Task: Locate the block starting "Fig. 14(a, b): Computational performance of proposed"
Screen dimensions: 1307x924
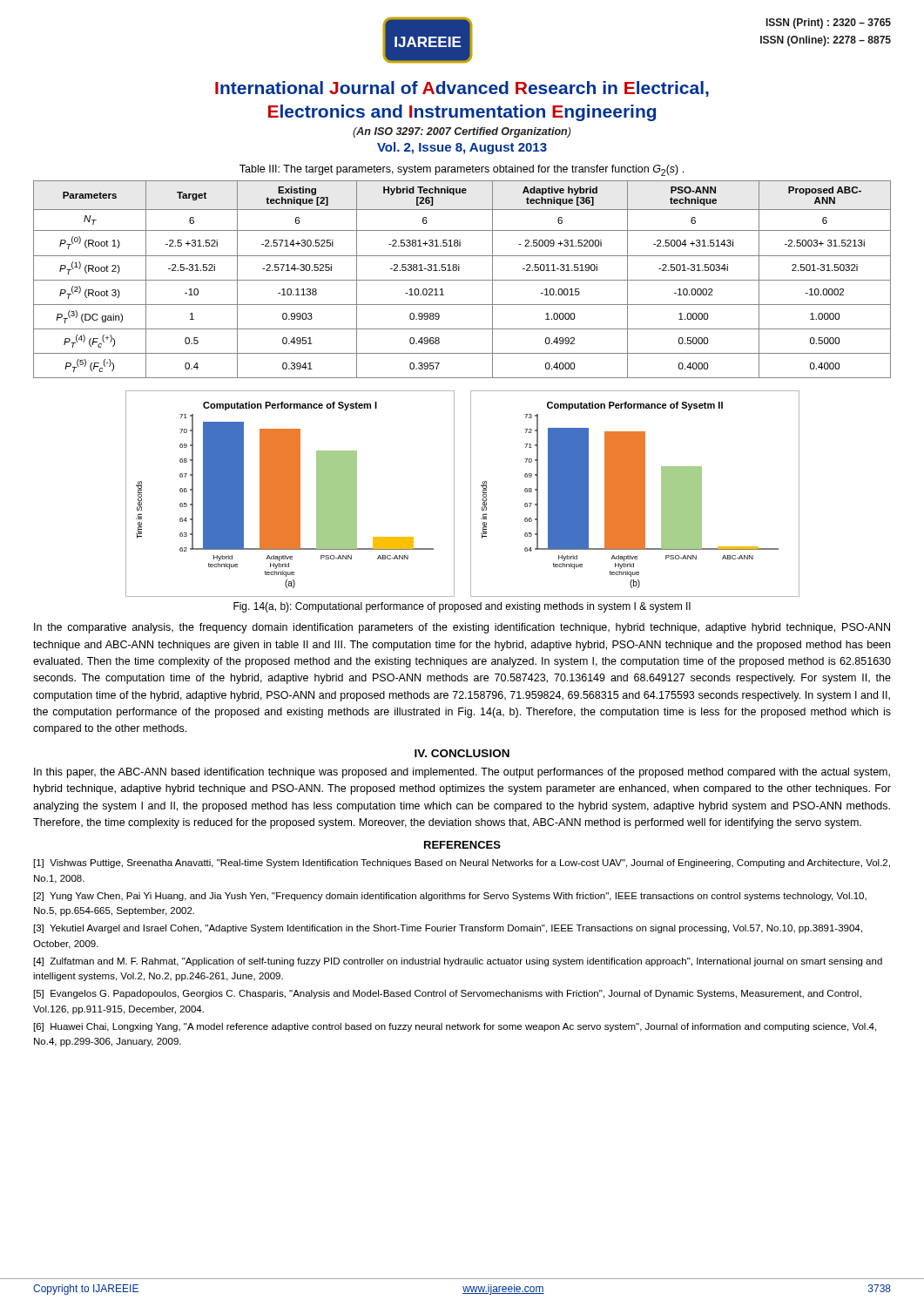Action: [x=462, y=607]
